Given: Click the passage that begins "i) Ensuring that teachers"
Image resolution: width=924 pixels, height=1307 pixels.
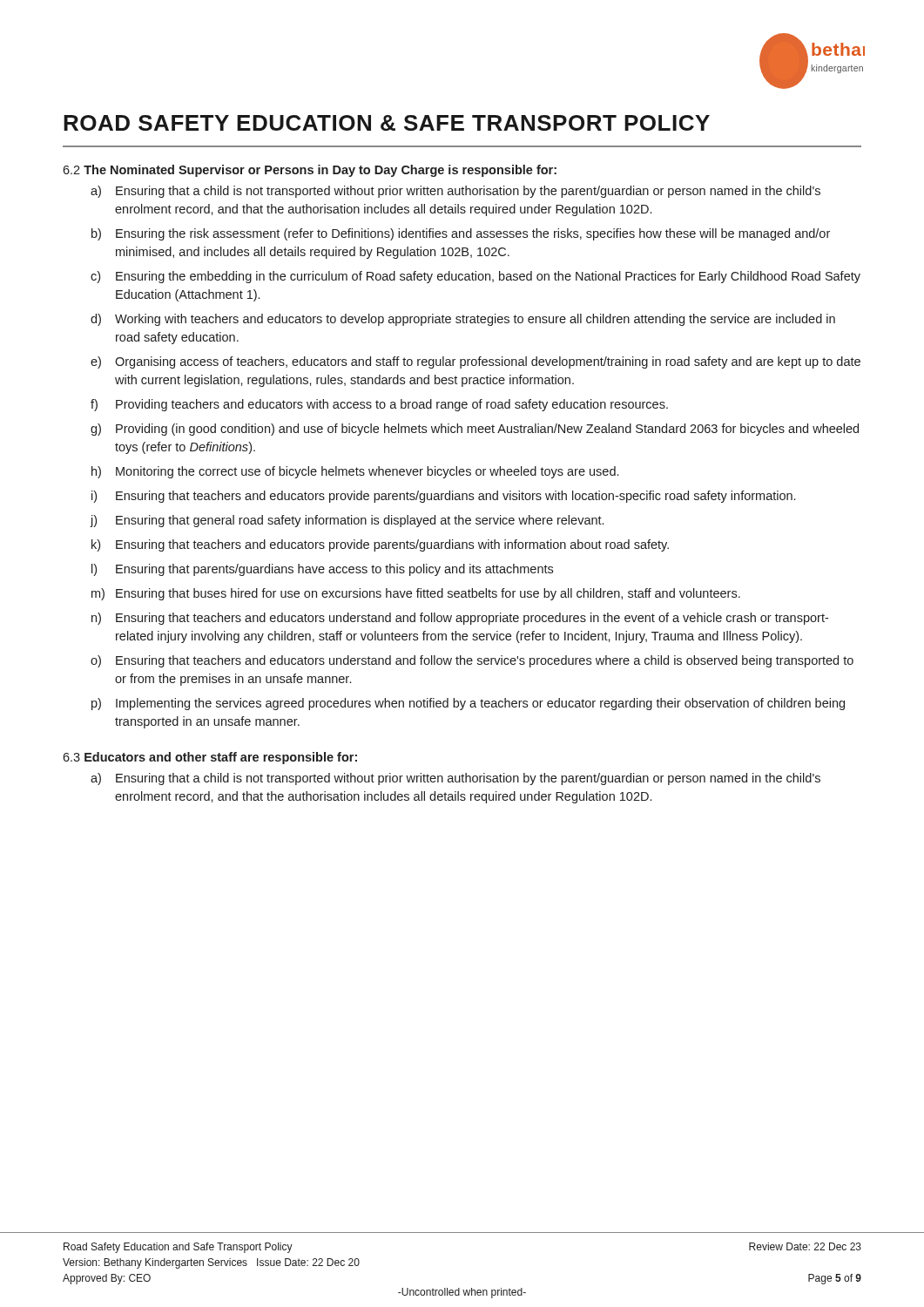Looking at the screenshot, I should point(476,496).
